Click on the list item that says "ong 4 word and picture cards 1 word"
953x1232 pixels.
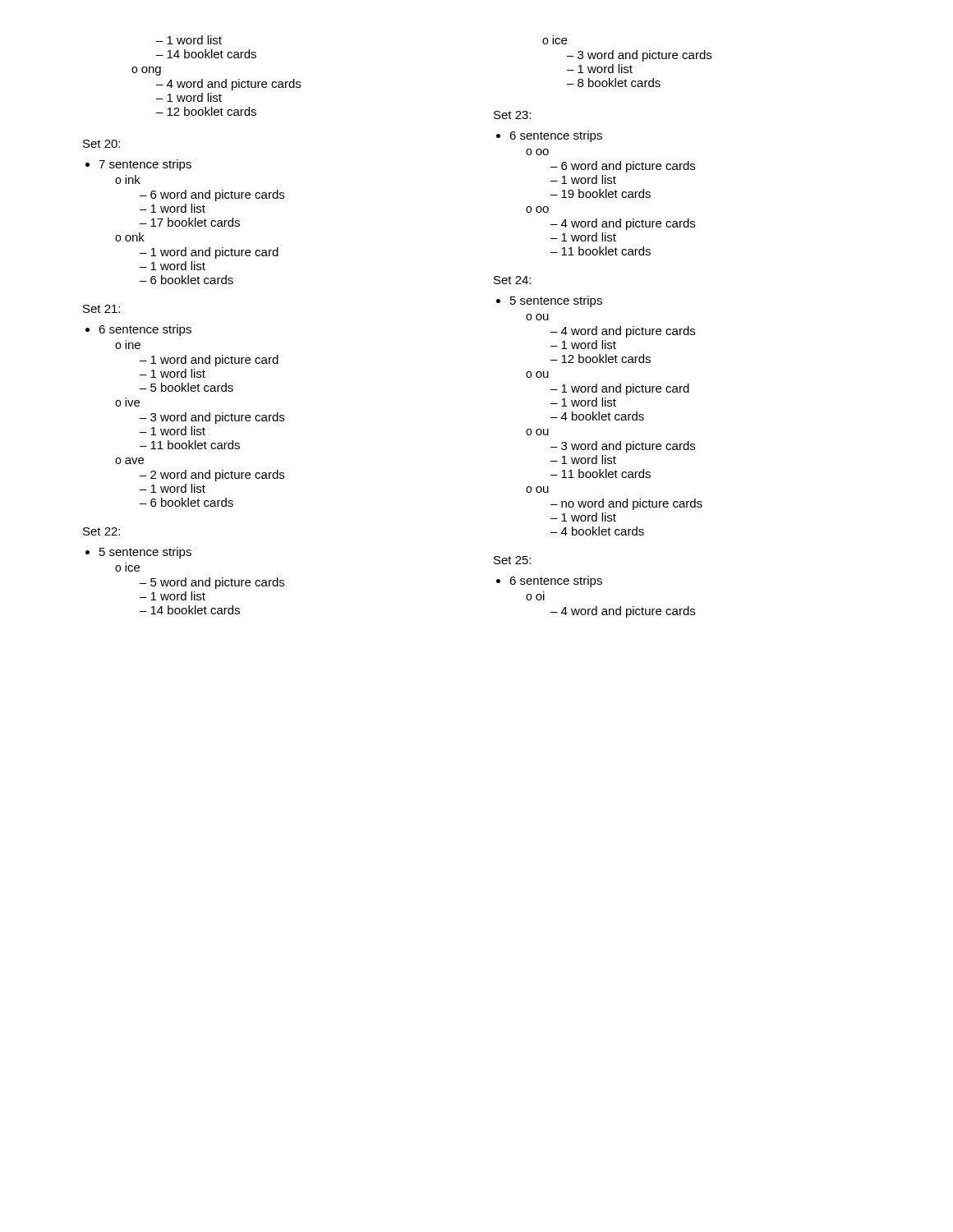point(288,90)
